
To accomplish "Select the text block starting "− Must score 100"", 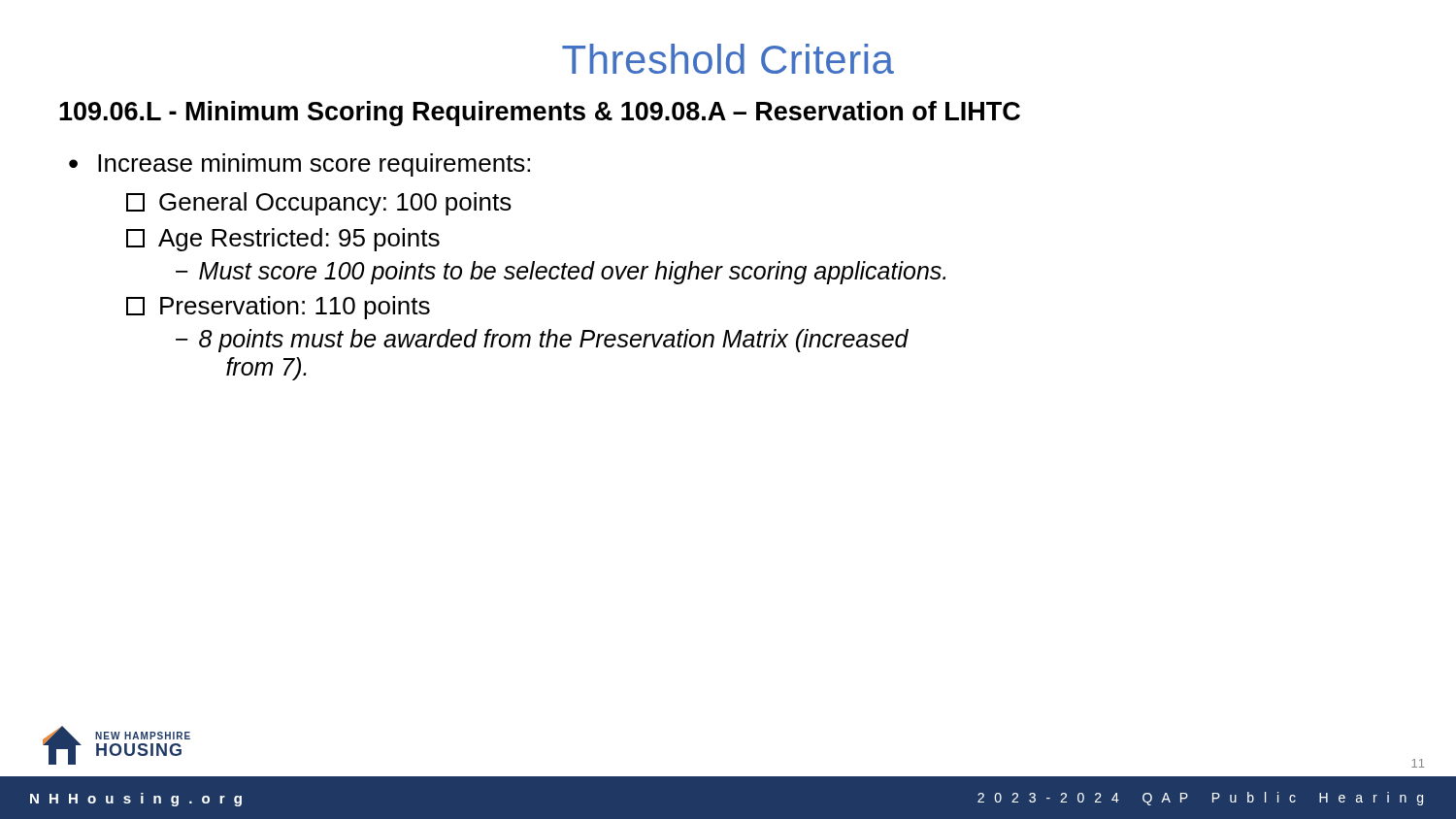I will tap(562, 272).
